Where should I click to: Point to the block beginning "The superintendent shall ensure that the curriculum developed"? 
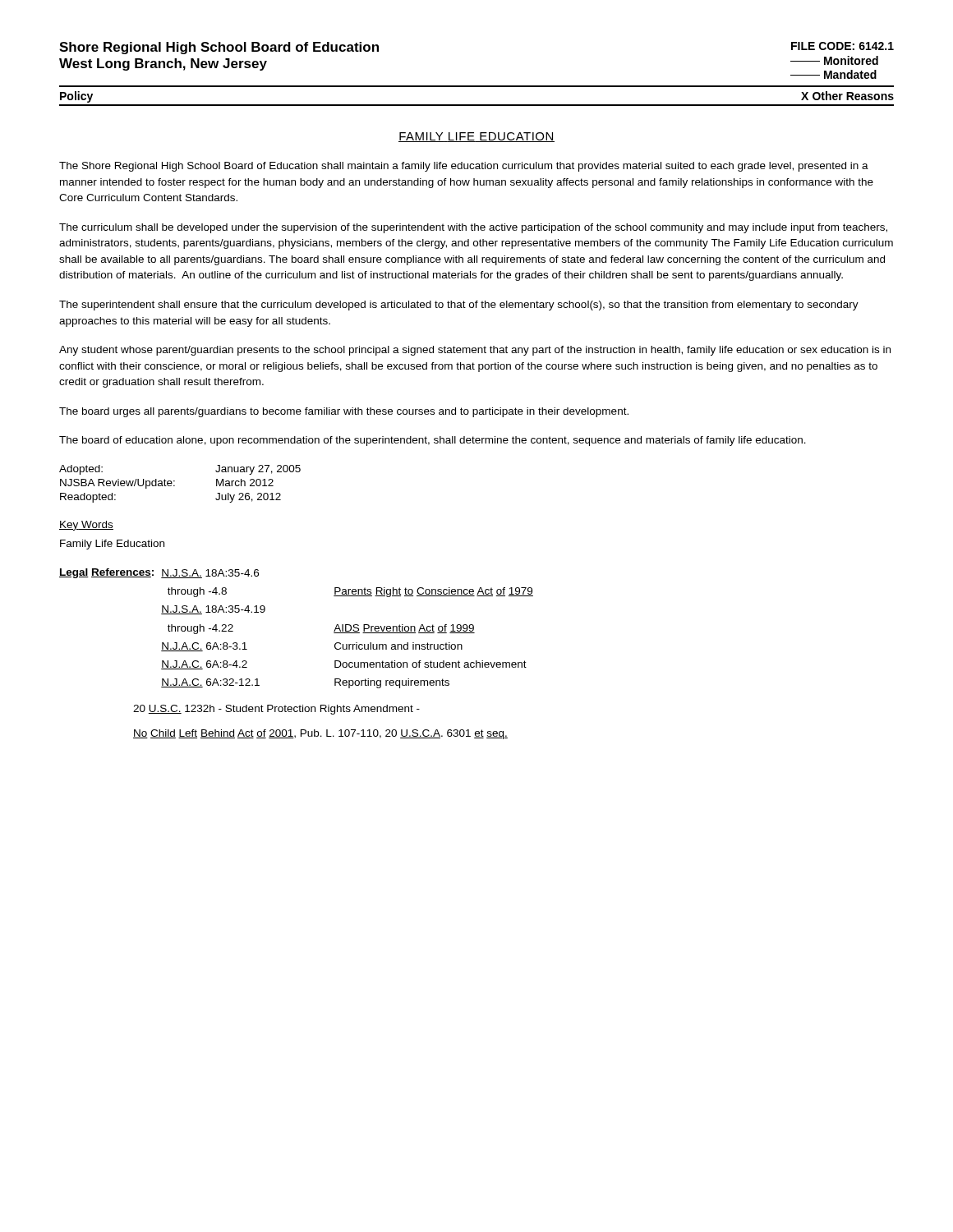459,312
